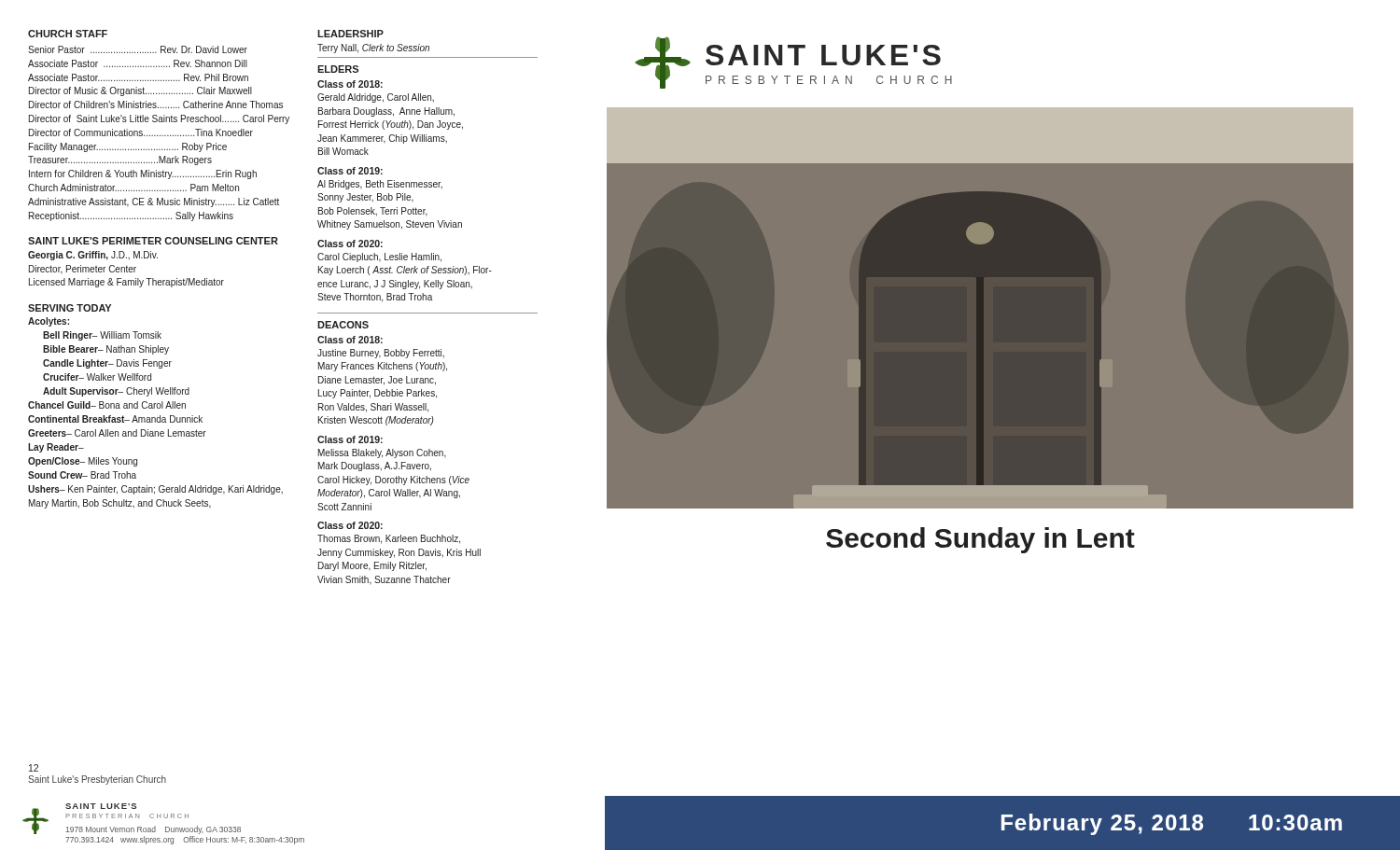
Task: Click on the text block with the text "Al Bridges, Beth Eisenmesser, Sonny"
Action: (x=390, y=204)
